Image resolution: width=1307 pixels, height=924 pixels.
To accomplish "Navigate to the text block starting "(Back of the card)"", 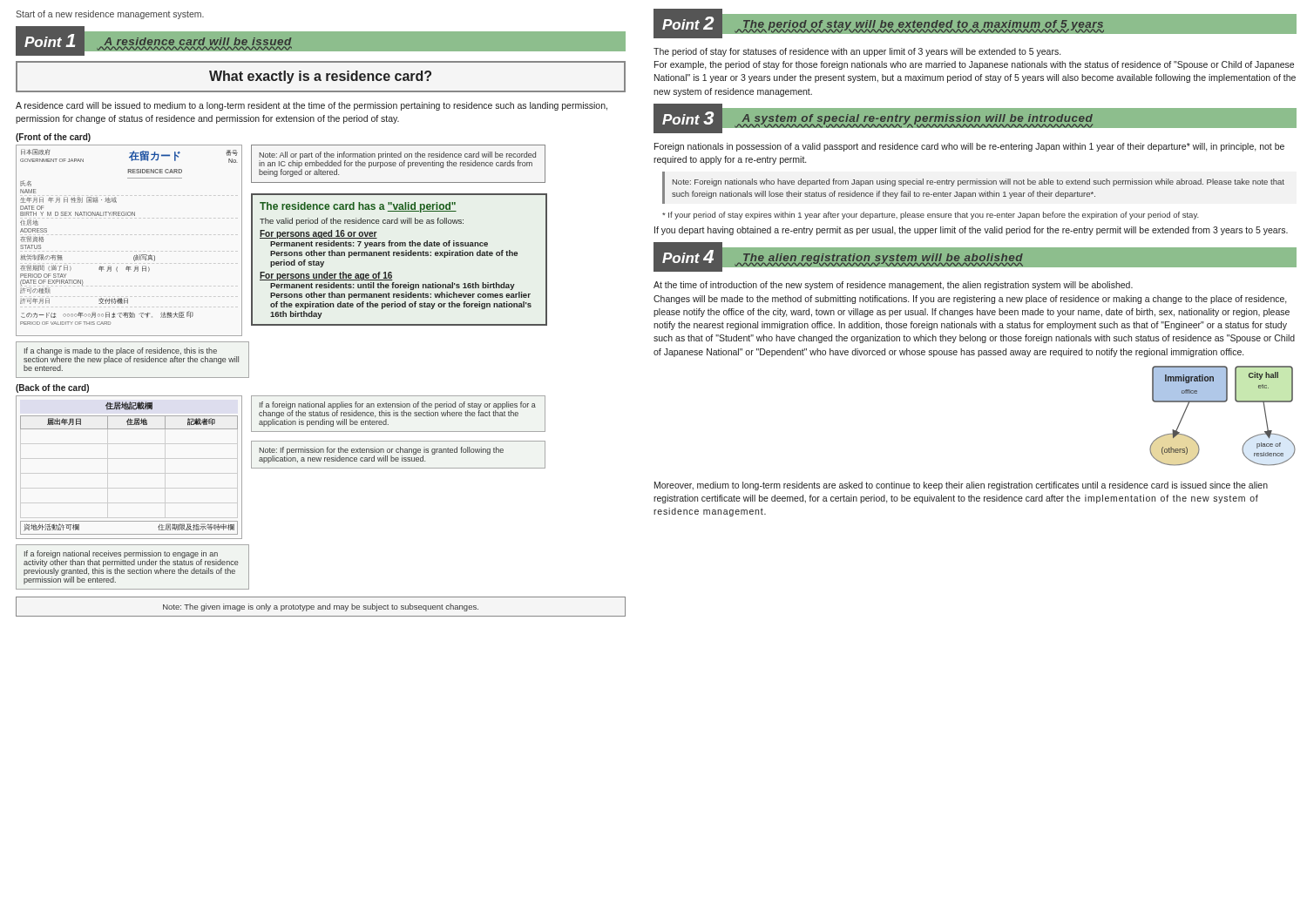I will pos(52,388).
